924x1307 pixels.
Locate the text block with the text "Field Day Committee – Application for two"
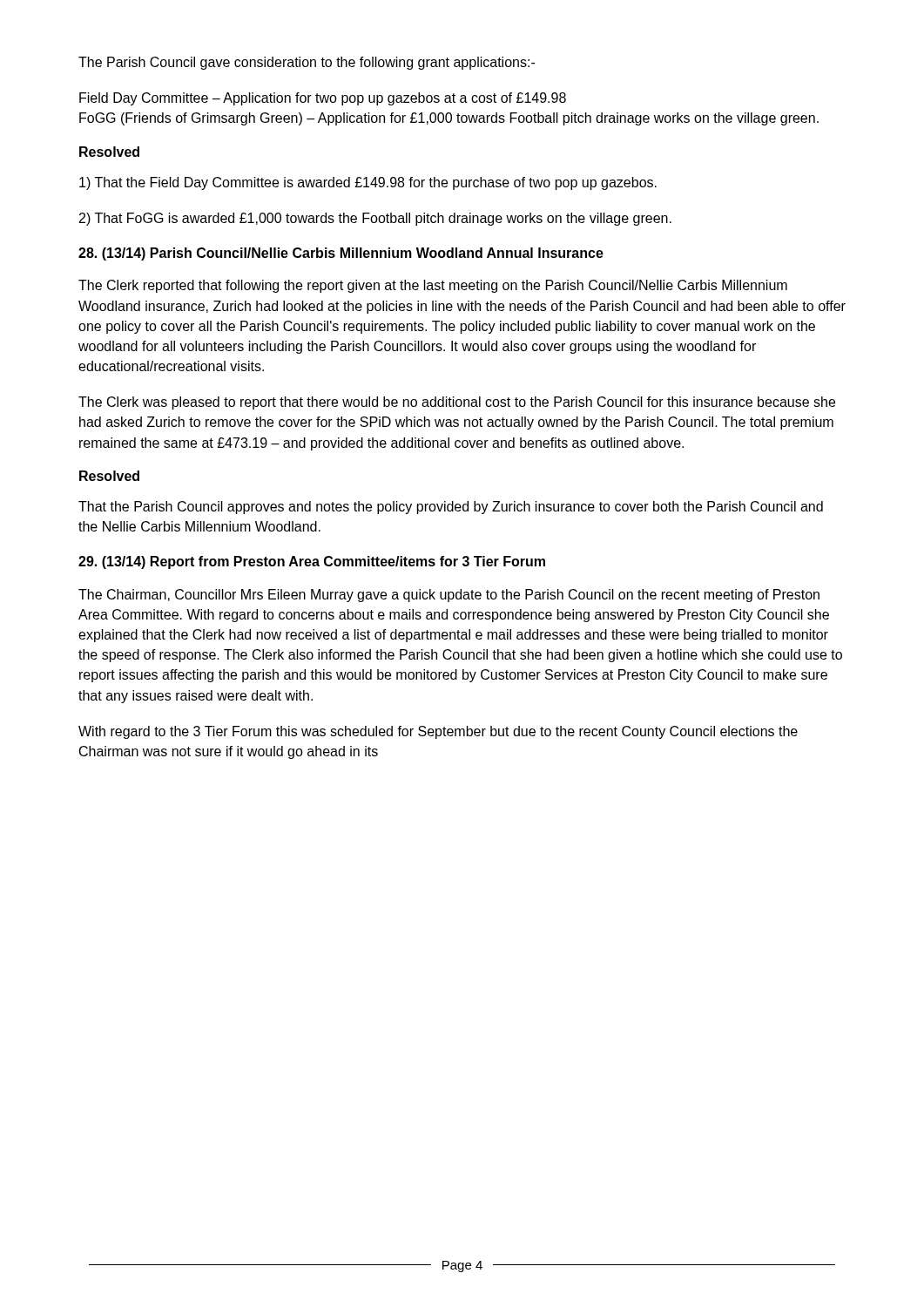click(462, 108)
